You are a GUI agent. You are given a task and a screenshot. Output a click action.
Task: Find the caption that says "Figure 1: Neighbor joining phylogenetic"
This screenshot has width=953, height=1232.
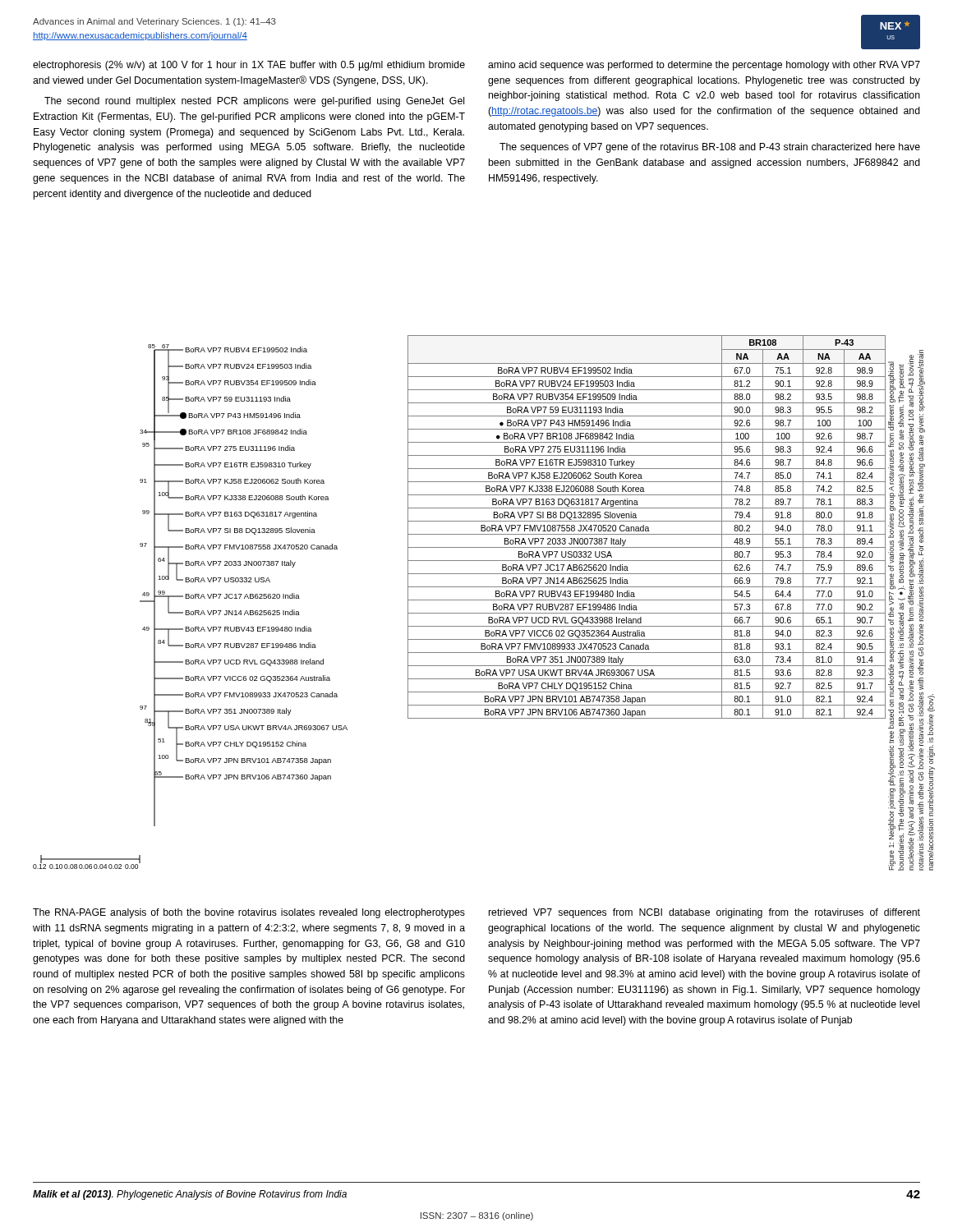916,608
